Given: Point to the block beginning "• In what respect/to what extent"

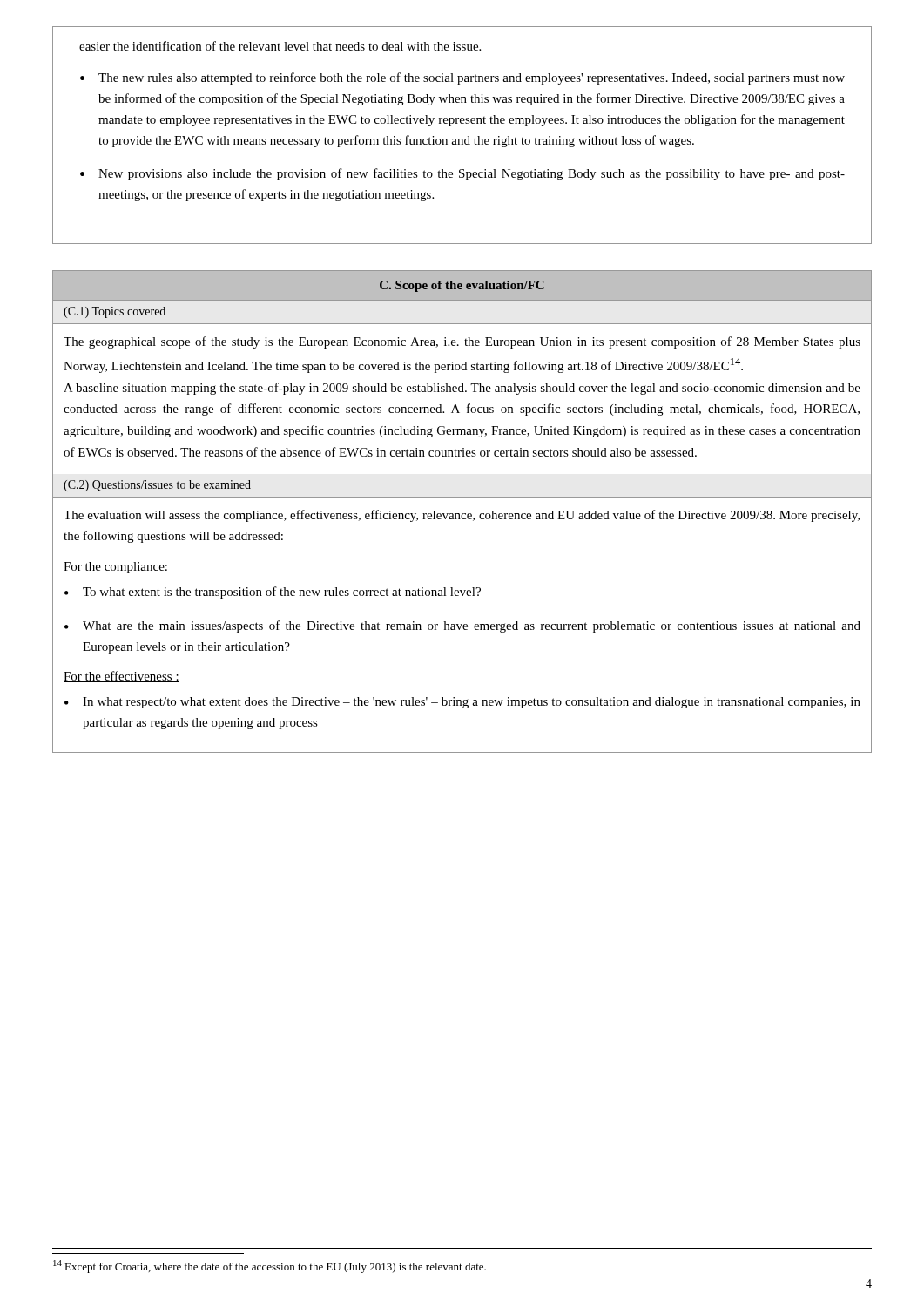Looking at the screenshot, I should coord(462,712).
